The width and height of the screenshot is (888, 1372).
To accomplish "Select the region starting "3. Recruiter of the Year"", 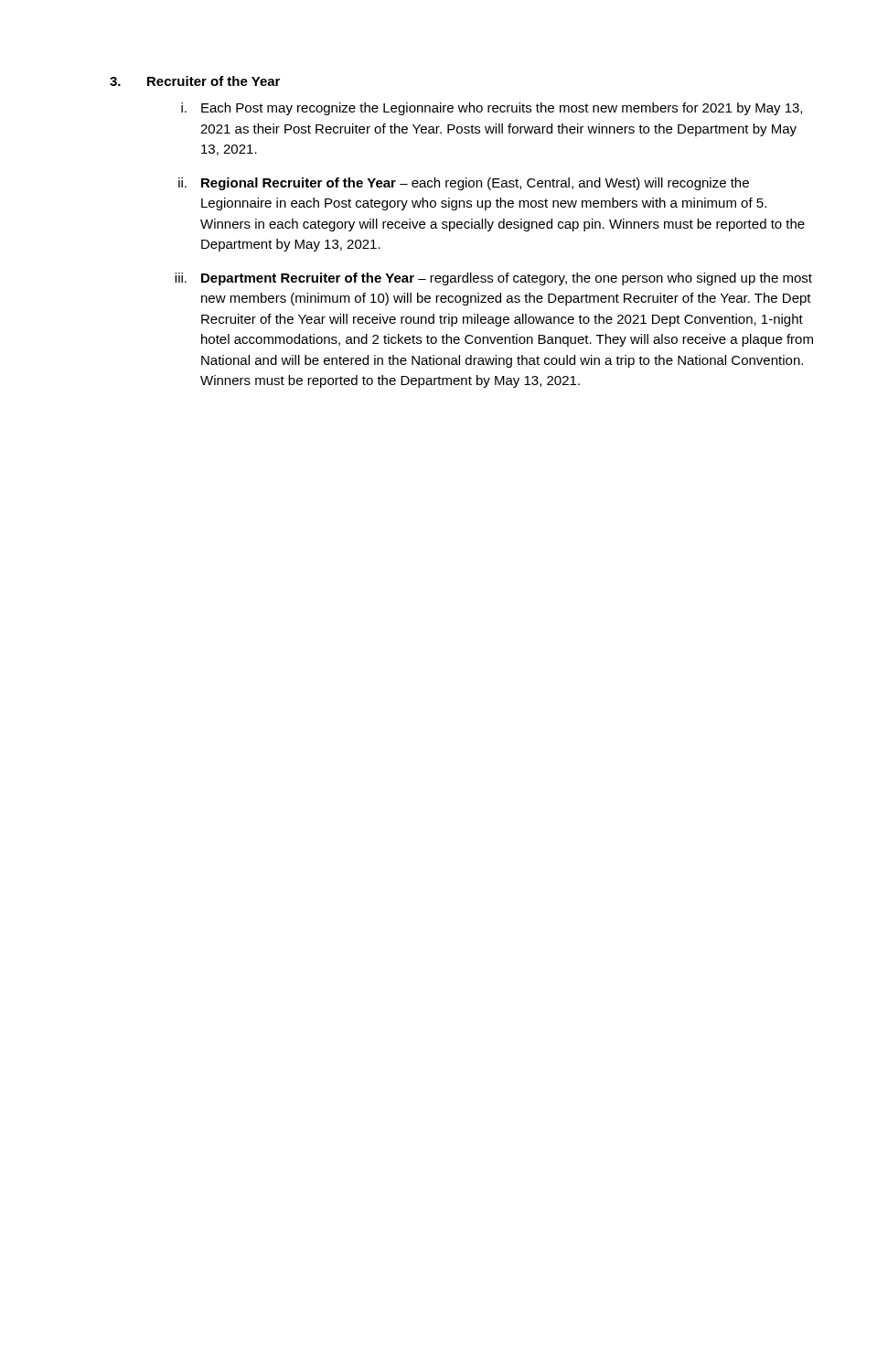I will (195, 81).
